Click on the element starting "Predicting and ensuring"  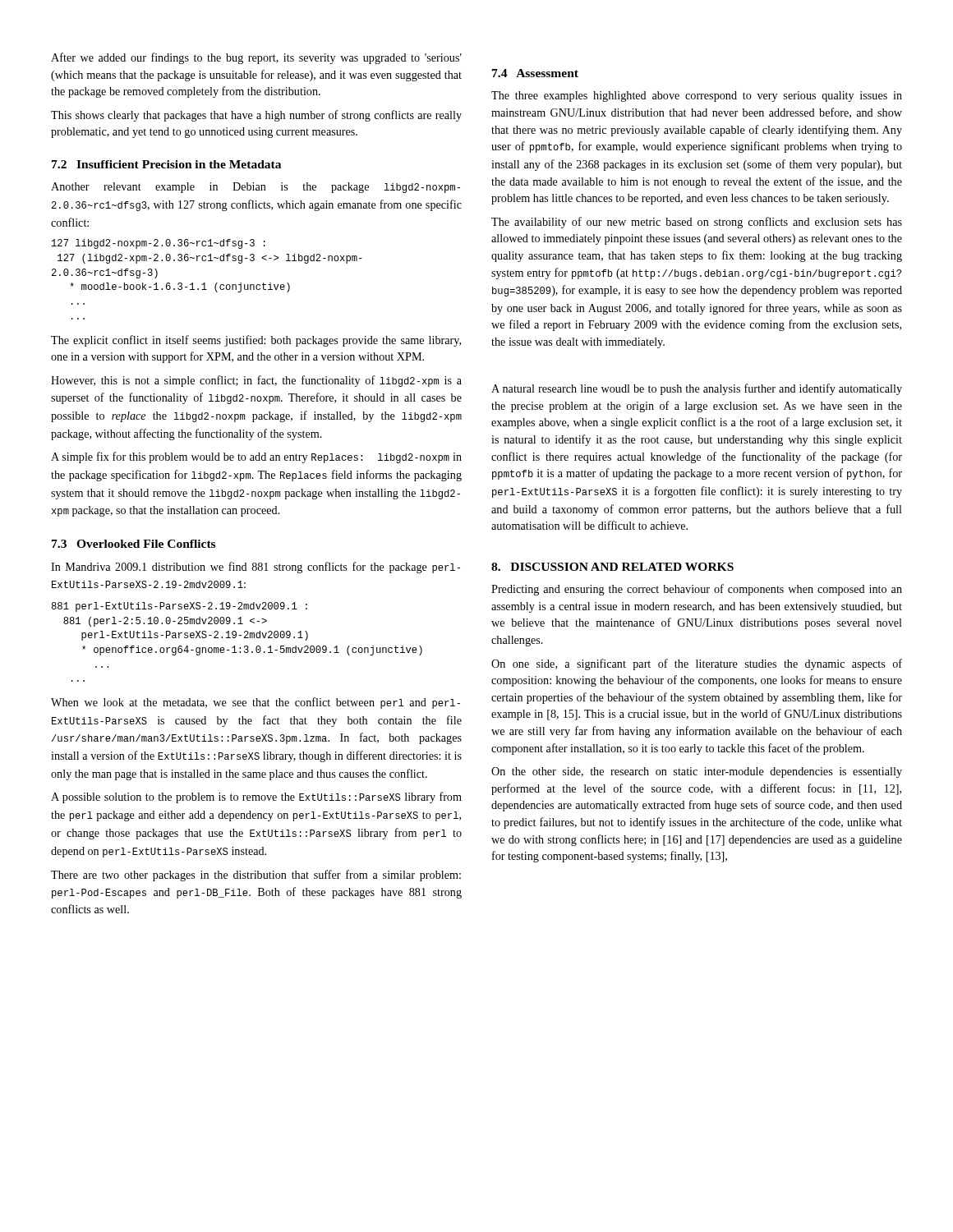click(697, 614)
